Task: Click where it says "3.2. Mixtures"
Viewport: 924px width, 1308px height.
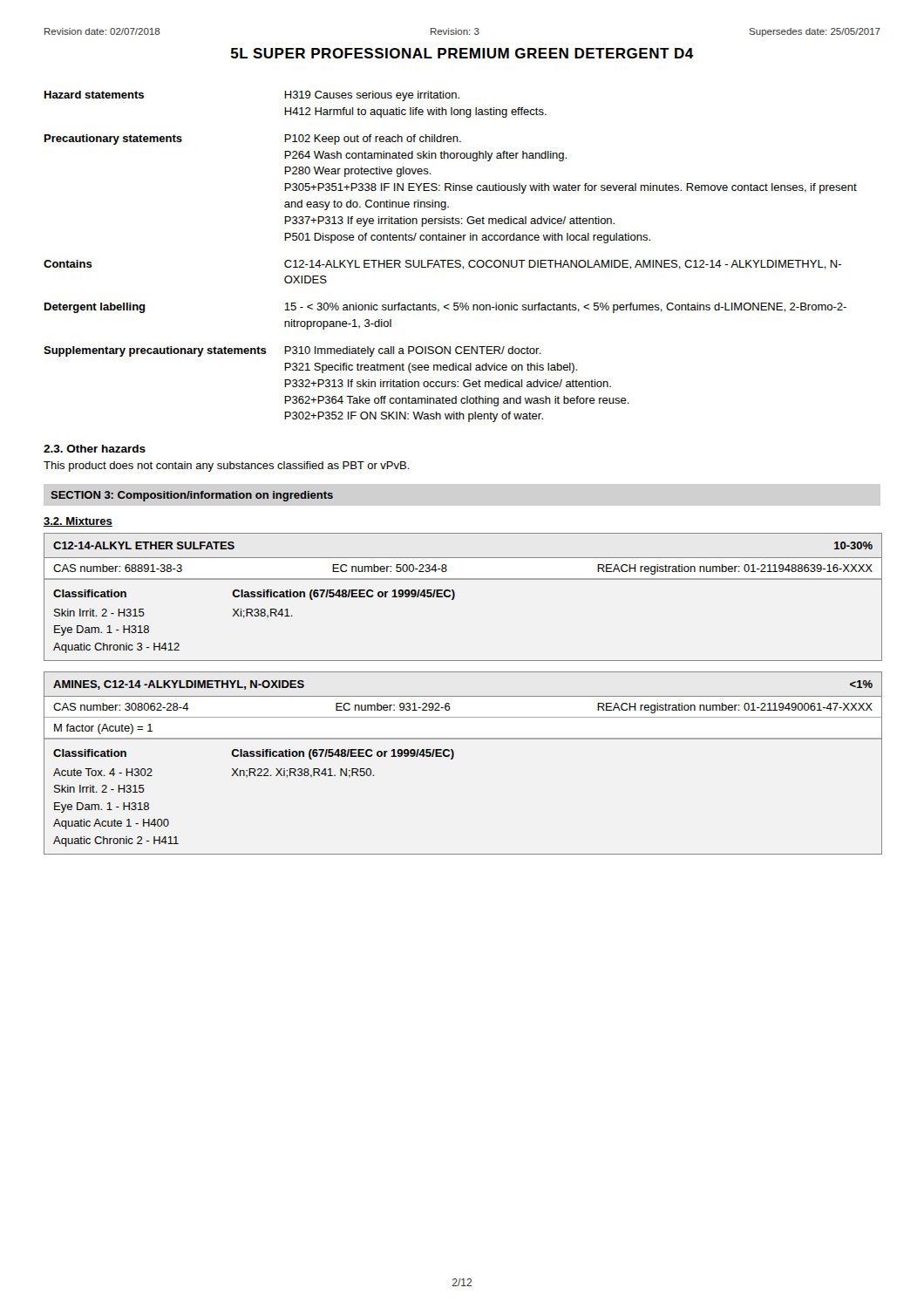Action: pos(78,521)
